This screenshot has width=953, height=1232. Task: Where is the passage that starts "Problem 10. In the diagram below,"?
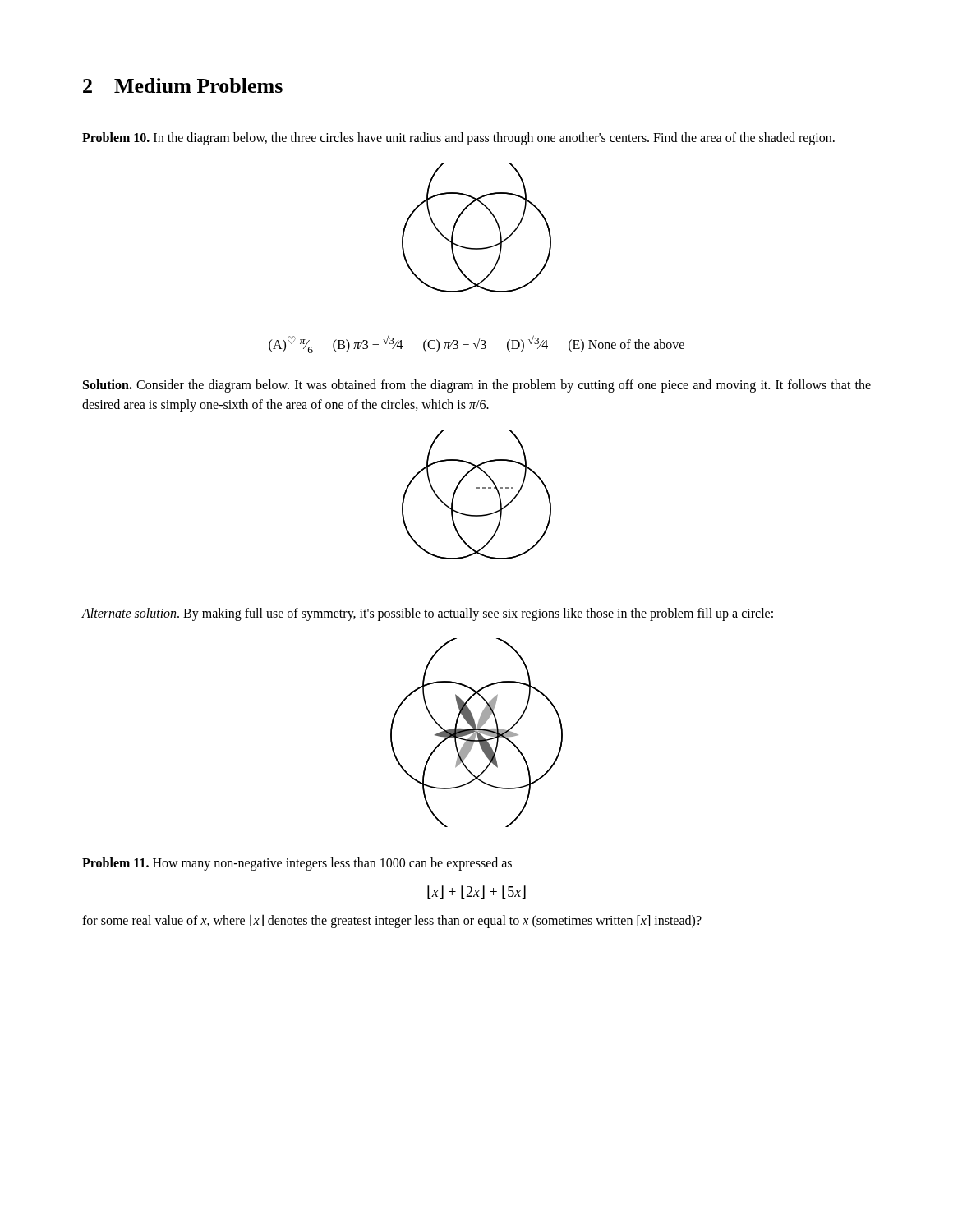tap(459, 138)
